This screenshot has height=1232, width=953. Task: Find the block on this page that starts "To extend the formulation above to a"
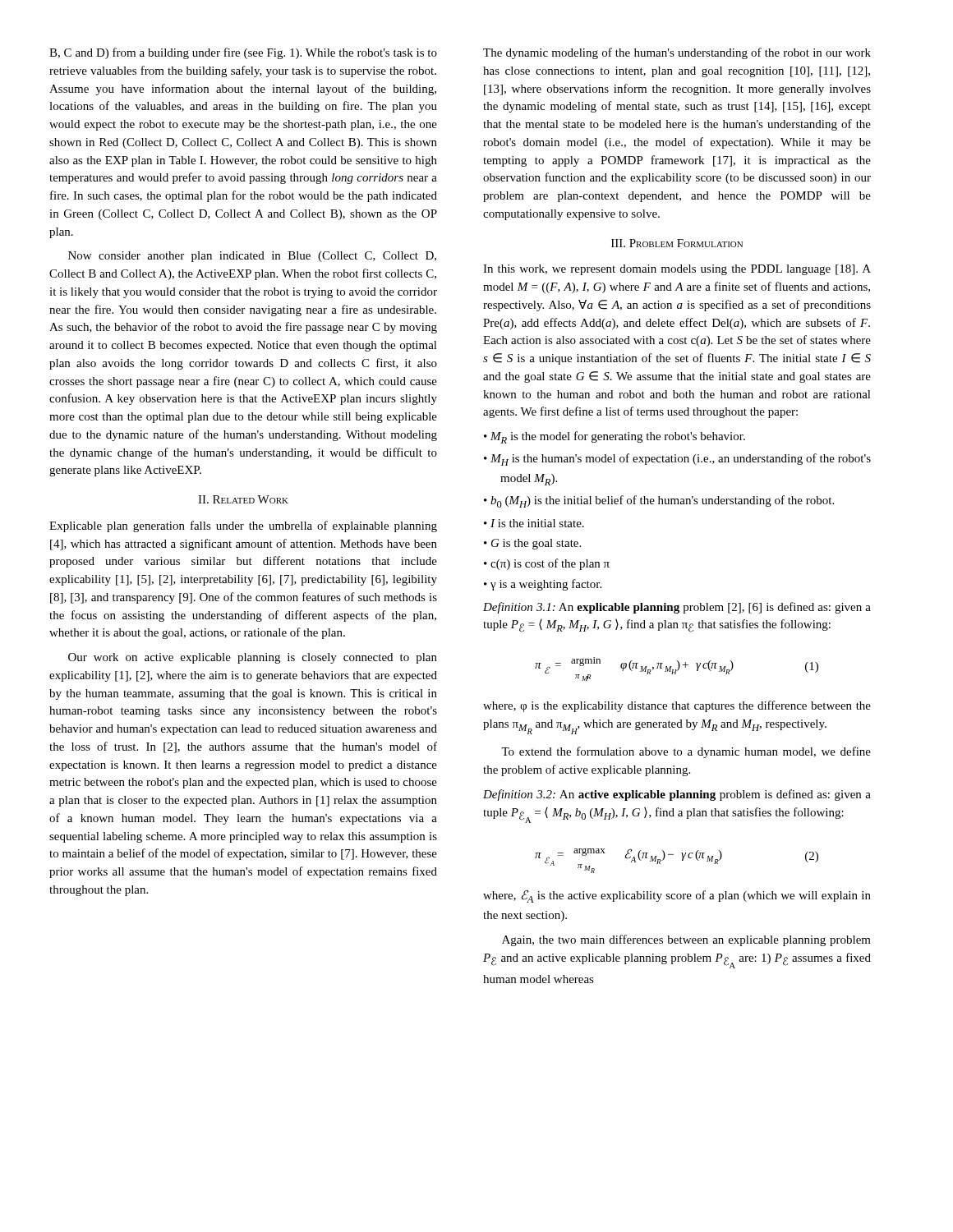point(677,762)
